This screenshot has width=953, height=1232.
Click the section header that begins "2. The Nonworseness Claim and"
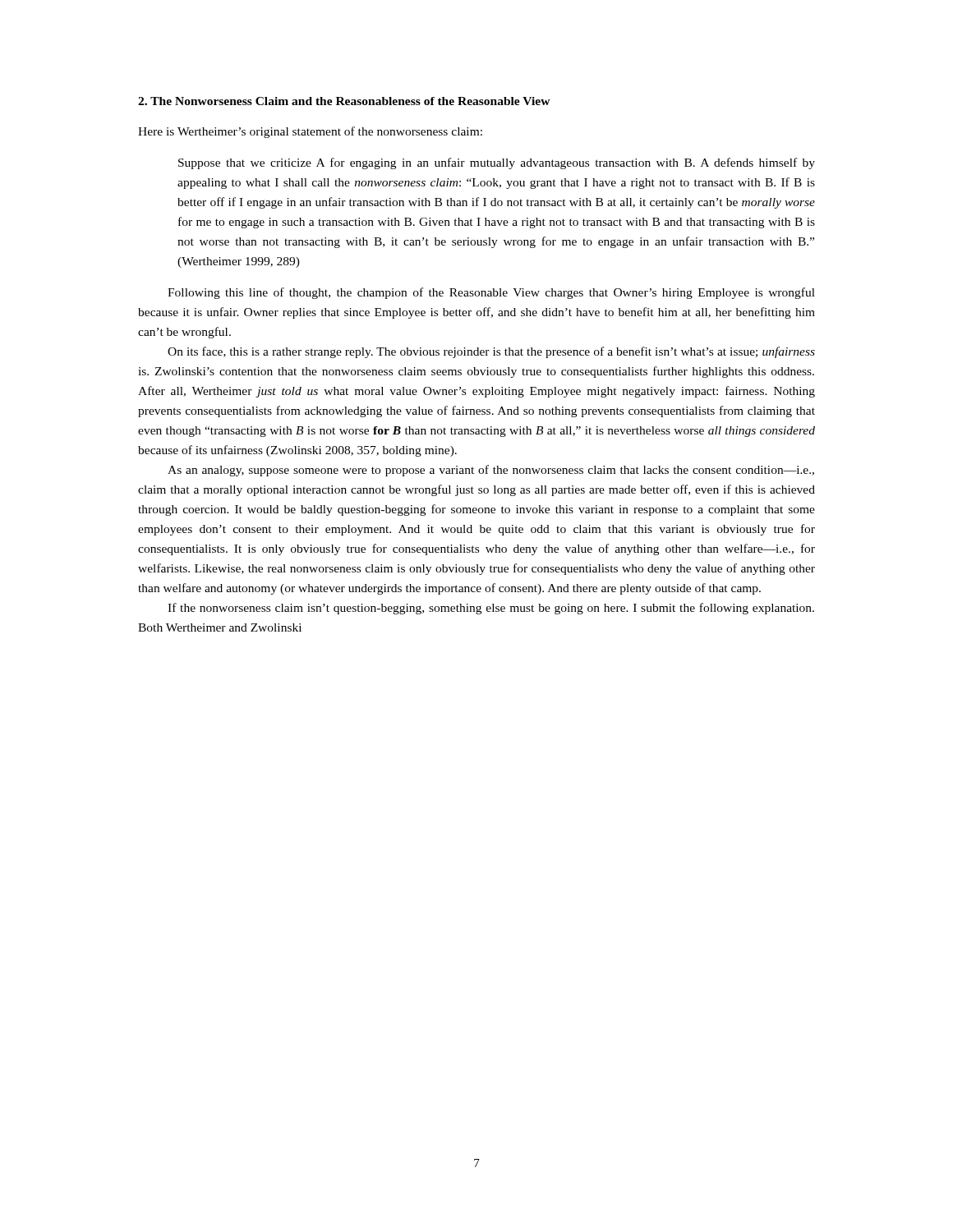click(344, 101)
